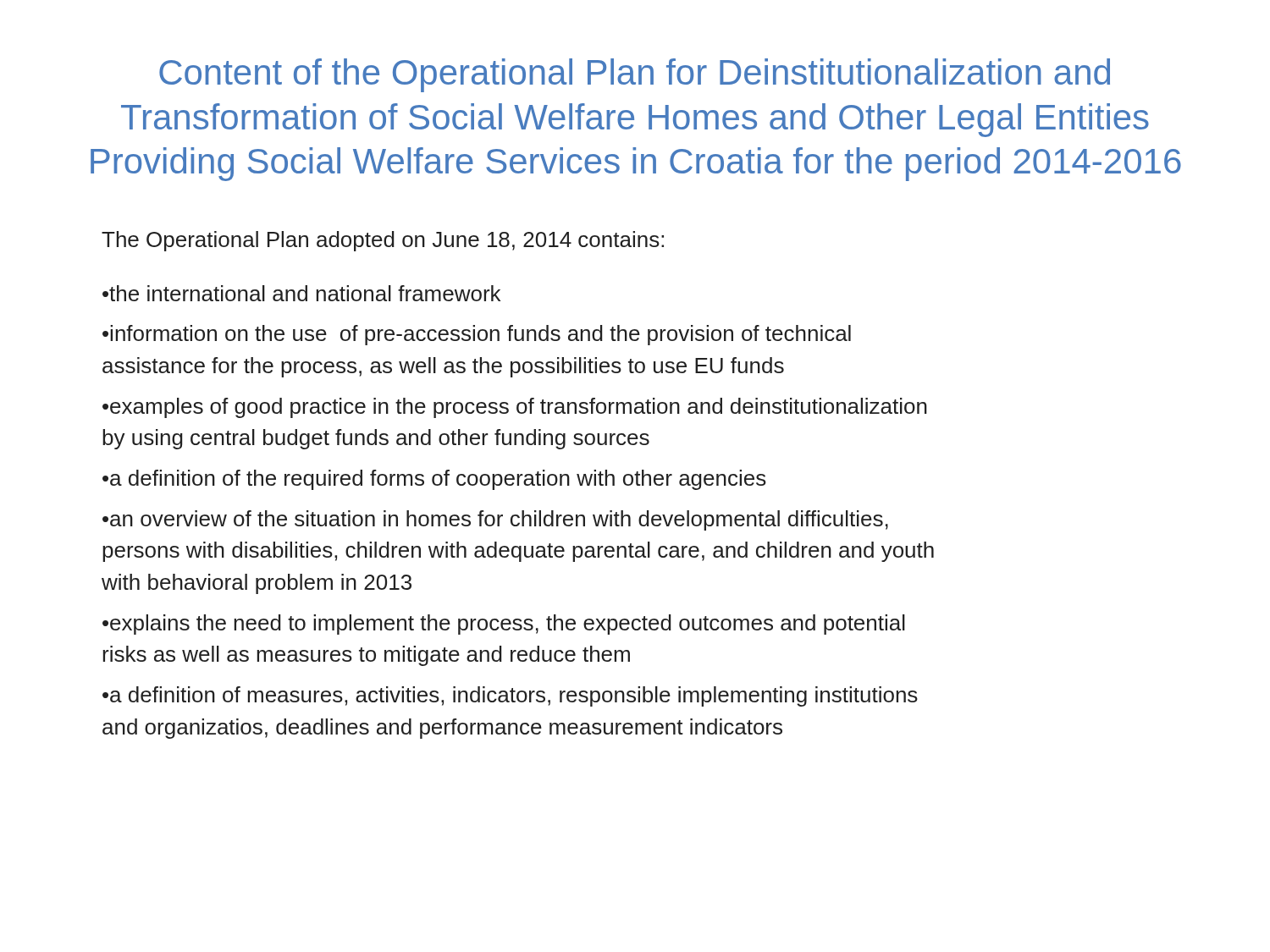1270x952 pixels.
Task: Select the text block starting "•information on the use of pre-accession"
Action: pyautogui.click(x=477, y=350)
